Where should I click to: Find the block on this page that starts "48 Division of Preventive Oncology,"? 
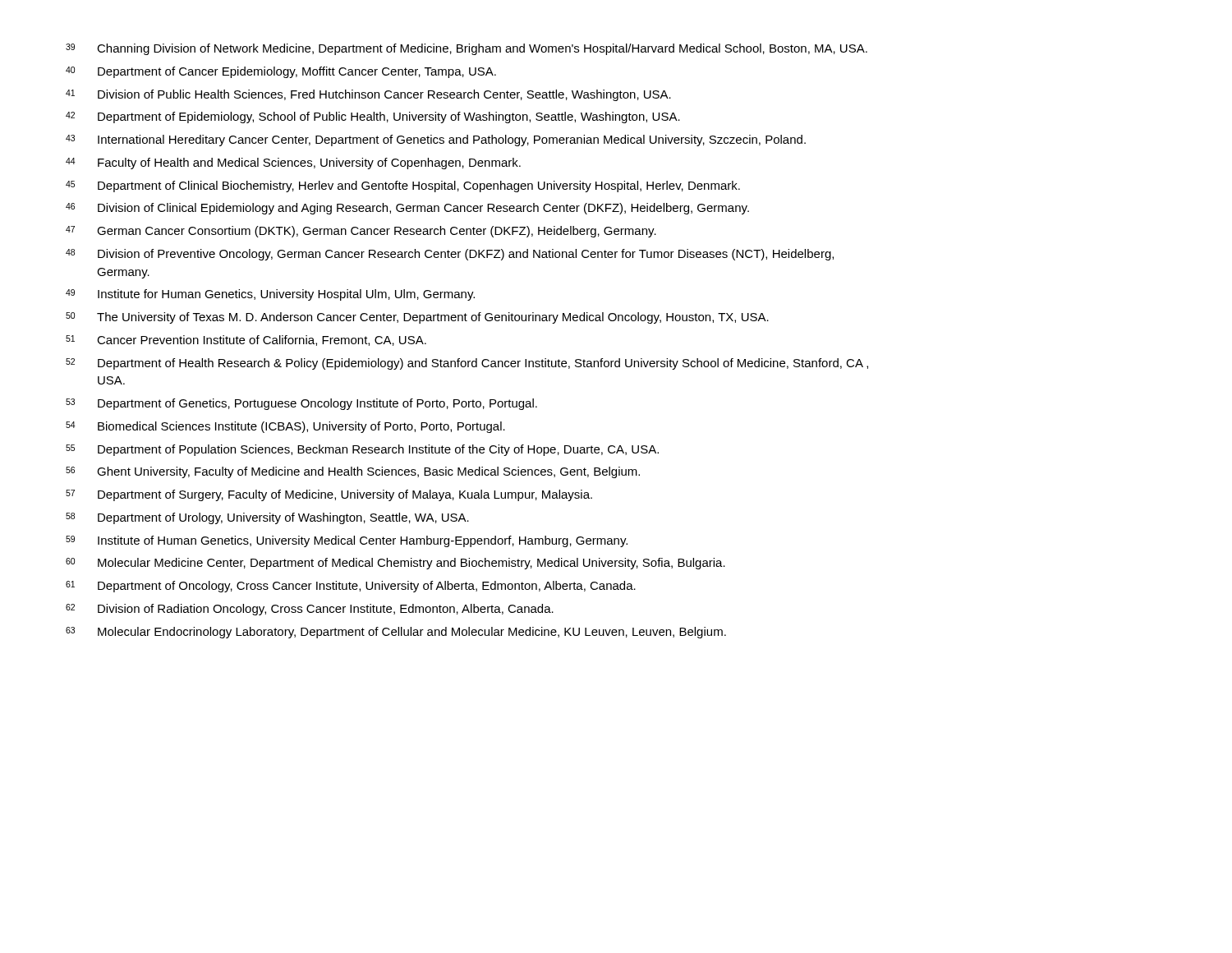click(616, 263)
